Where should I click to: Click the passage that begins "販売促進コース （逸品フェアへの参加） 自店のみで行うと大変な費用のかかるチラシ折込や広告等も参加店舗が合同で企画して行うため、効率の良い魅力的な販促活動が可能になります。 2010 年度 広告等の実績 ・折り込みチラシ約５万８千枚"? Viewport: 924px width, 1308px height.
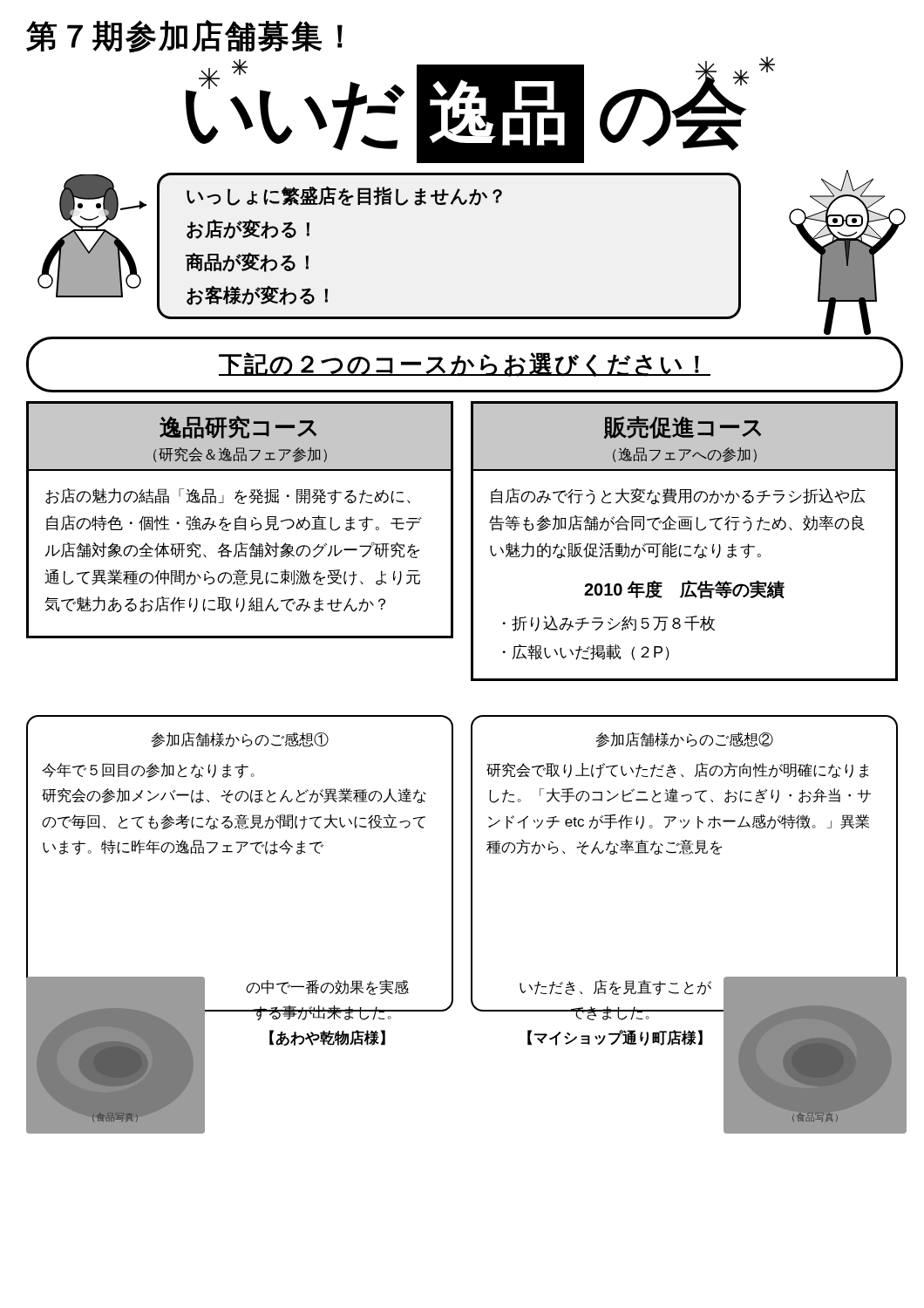684,541
